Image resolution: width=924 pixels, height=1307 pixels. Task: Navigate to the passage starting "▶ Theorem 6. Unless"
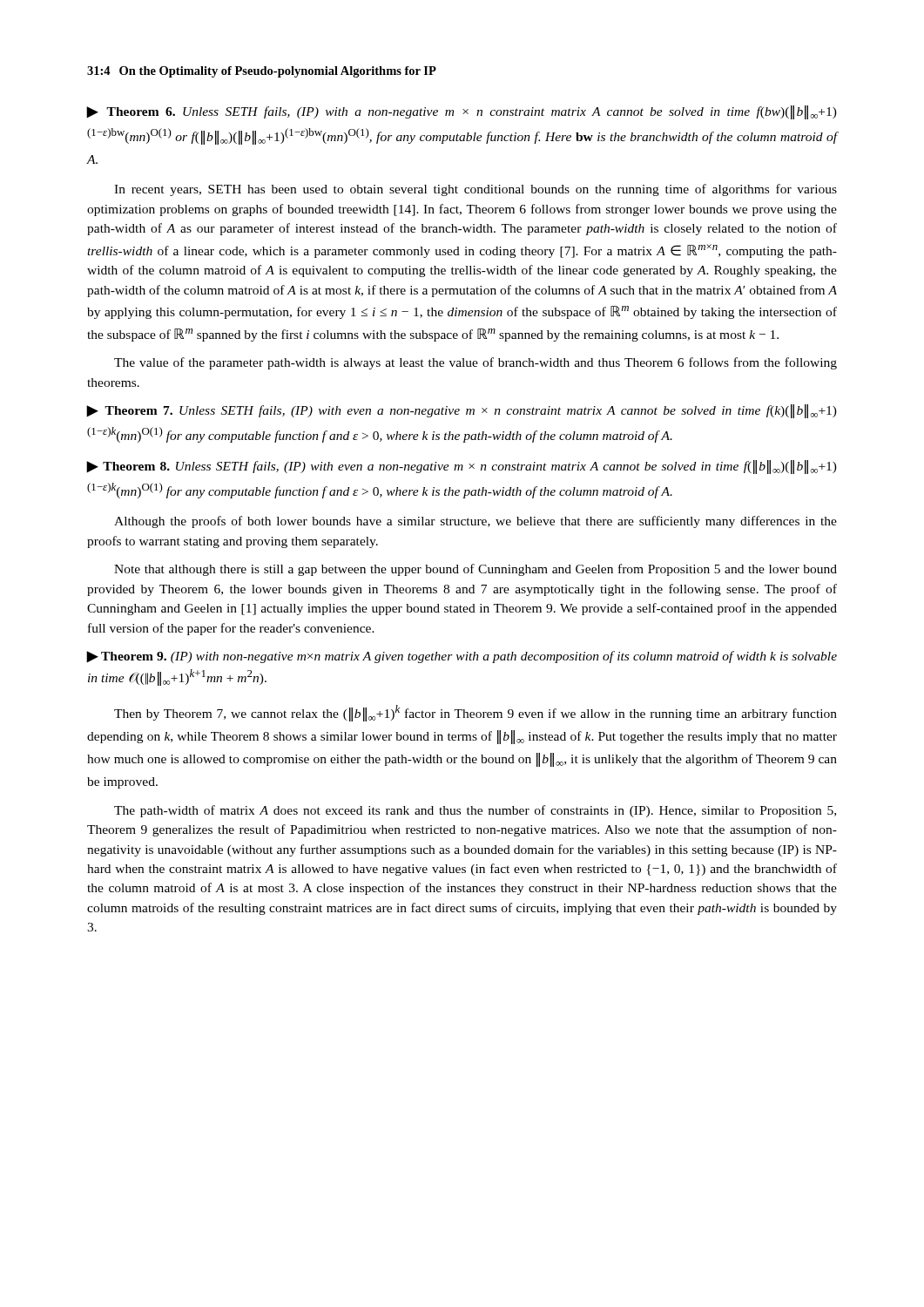coord(462,135)
